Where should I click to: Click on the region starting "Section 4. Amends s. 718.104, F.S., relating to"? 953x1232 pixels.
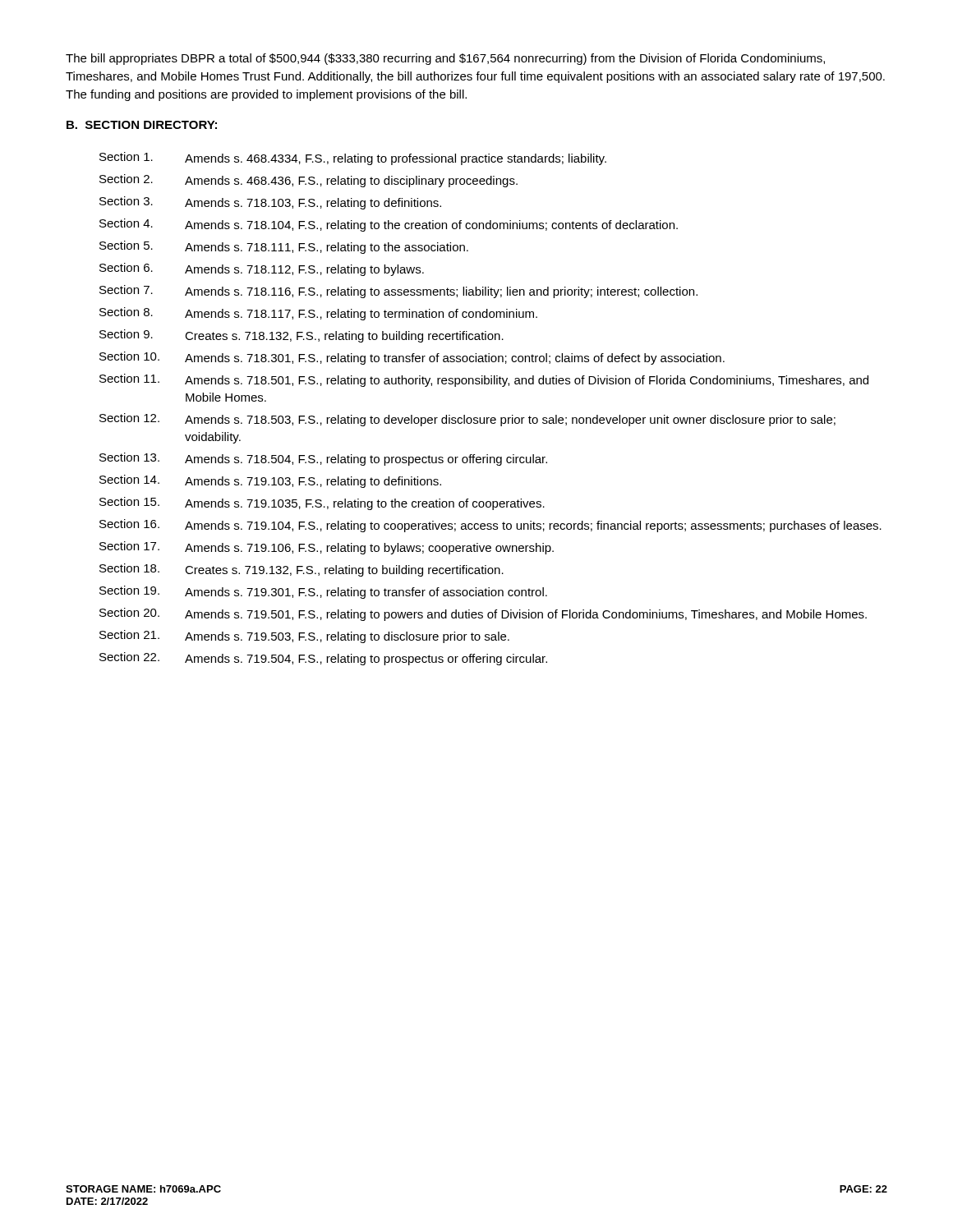(389, 225)
